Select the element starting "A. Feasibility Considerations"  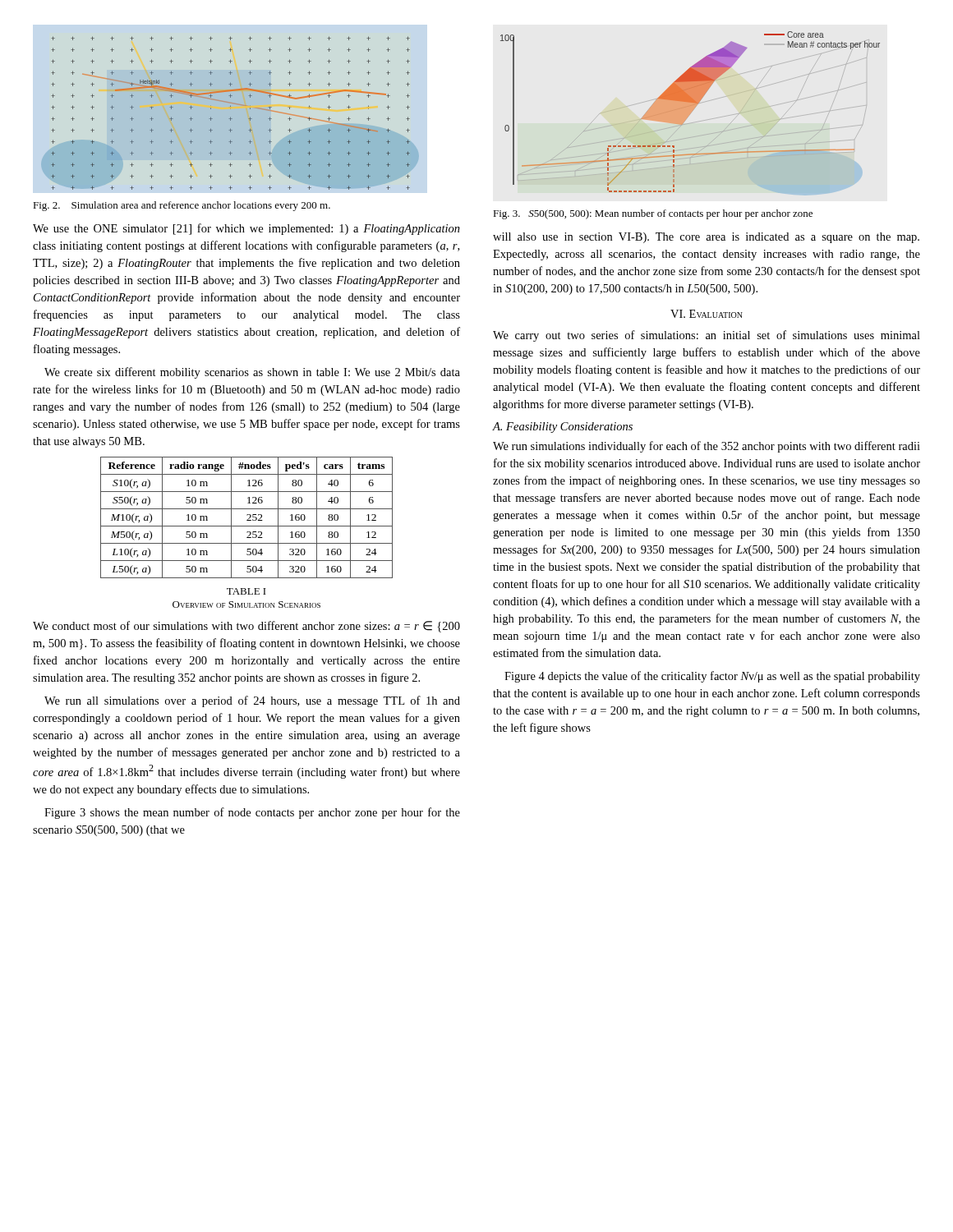(563, 426)
